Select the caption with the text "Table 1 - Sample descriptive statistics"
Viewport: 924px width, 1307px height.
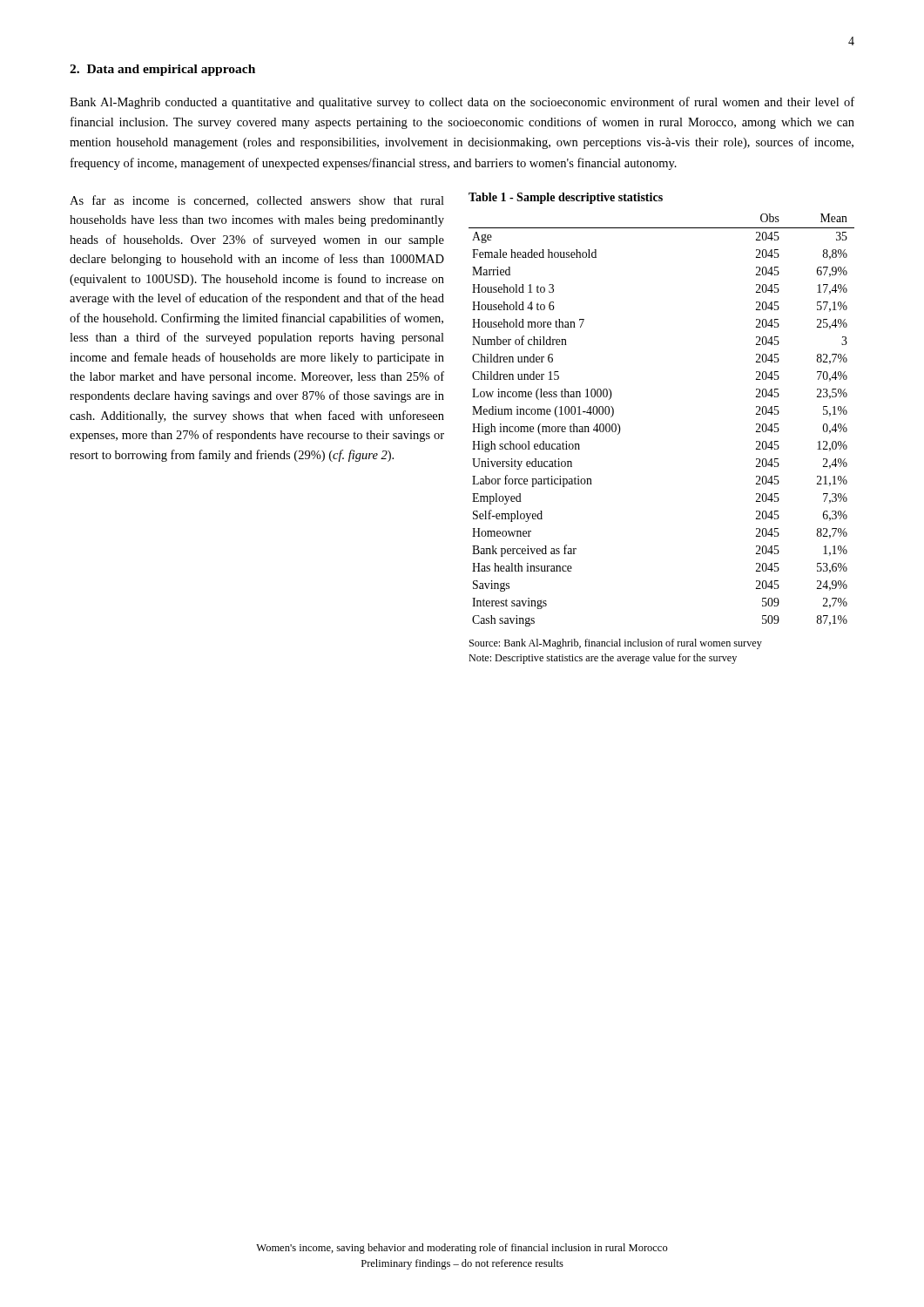click(566, 197)
